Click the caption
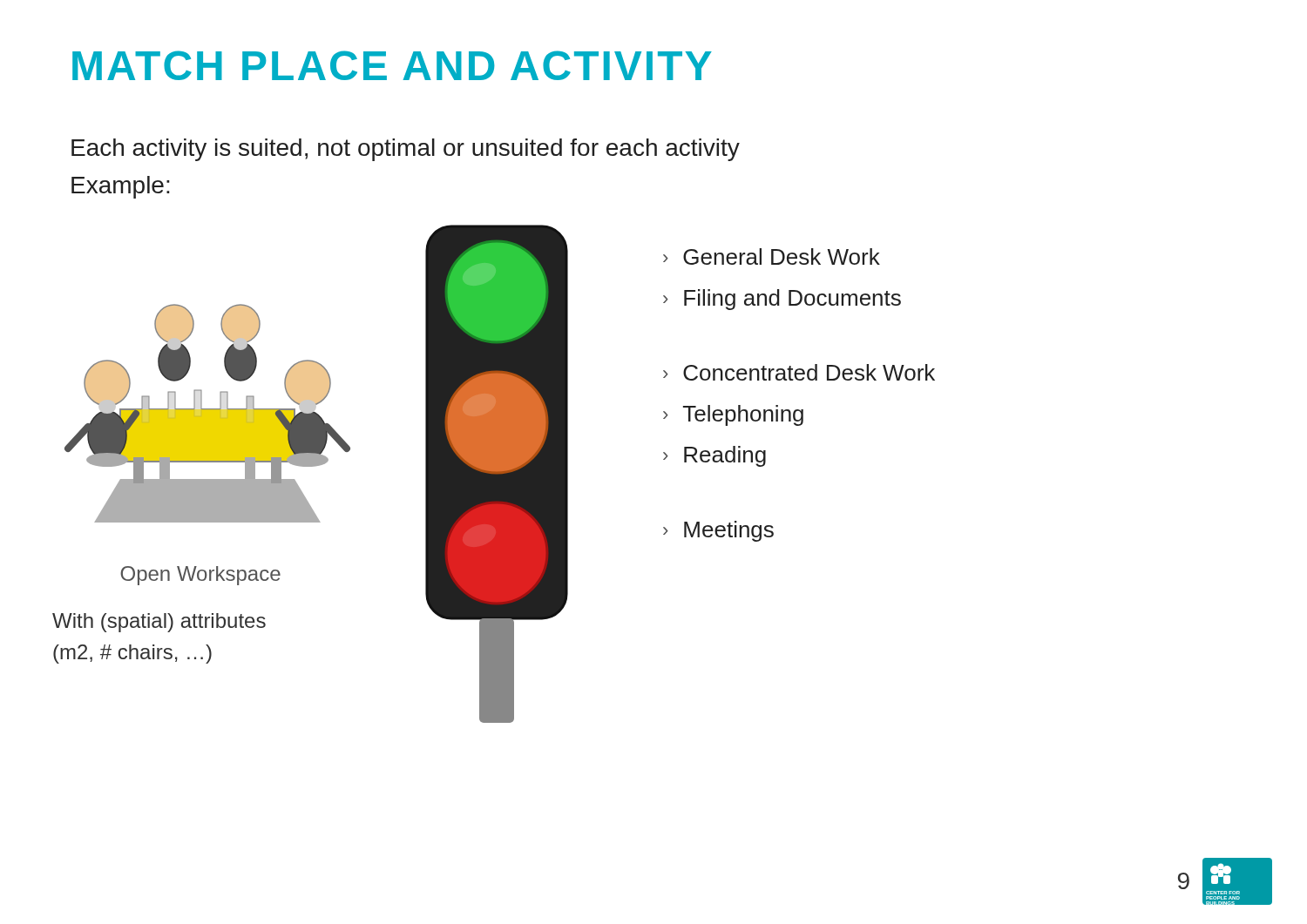This screenshot has width=1307, height=924. 200,573
